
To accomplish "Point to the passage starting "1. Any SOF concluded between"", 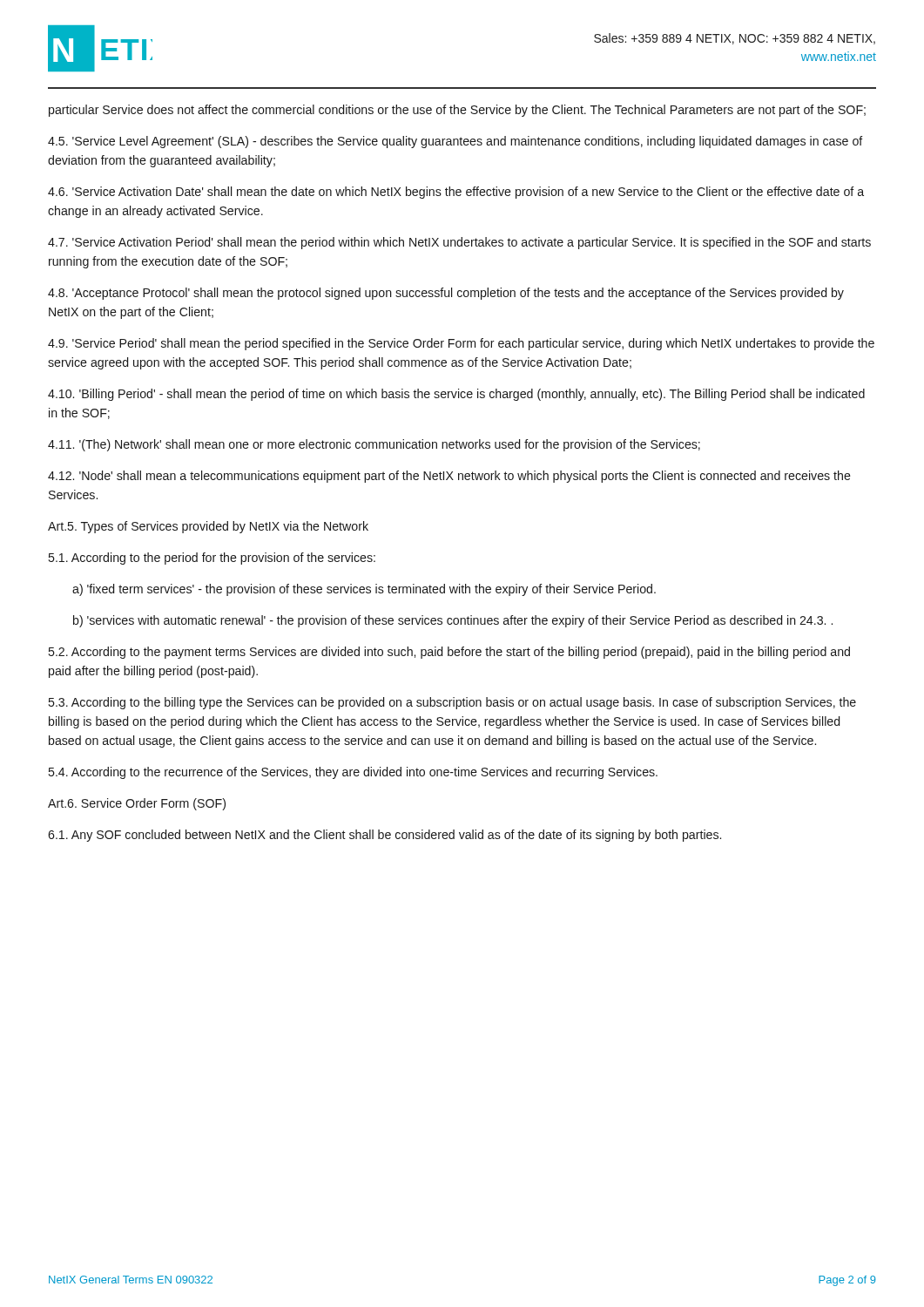I will [x=462, y=835].
